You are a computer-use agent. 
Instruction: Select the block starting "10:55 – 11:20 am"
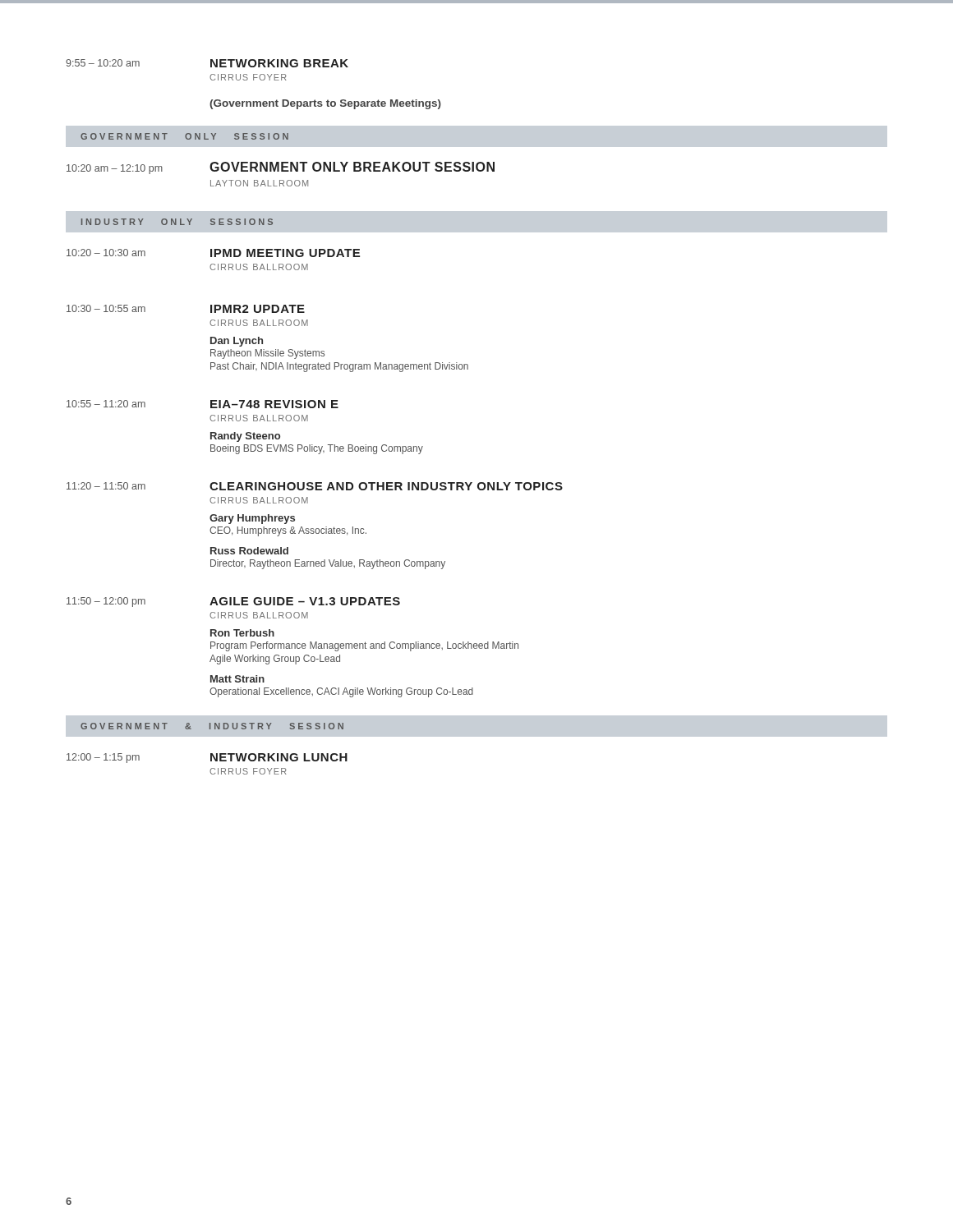(106, 404)
